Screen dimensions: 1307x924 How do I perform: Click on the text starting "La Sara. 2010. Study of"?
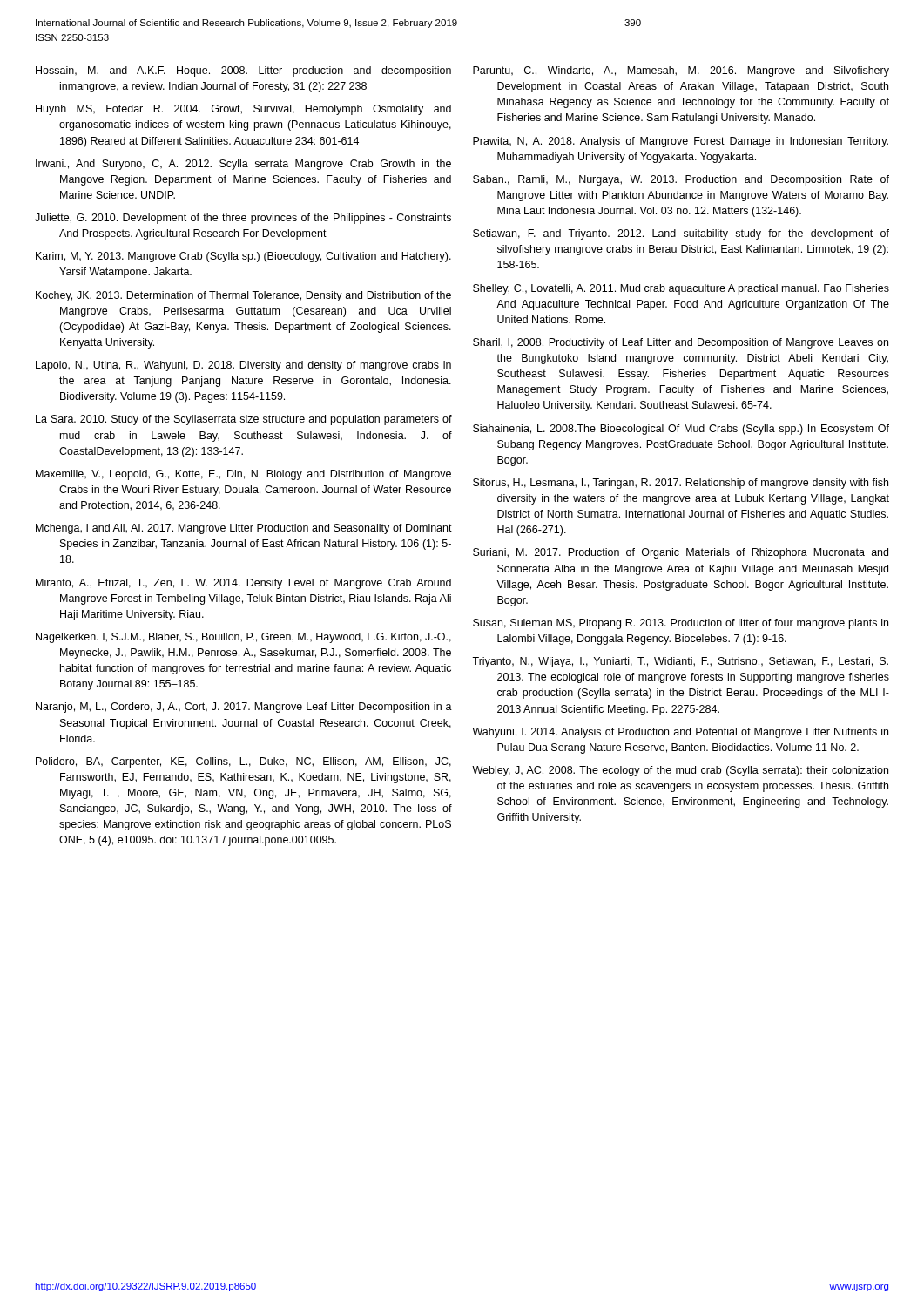243,435
